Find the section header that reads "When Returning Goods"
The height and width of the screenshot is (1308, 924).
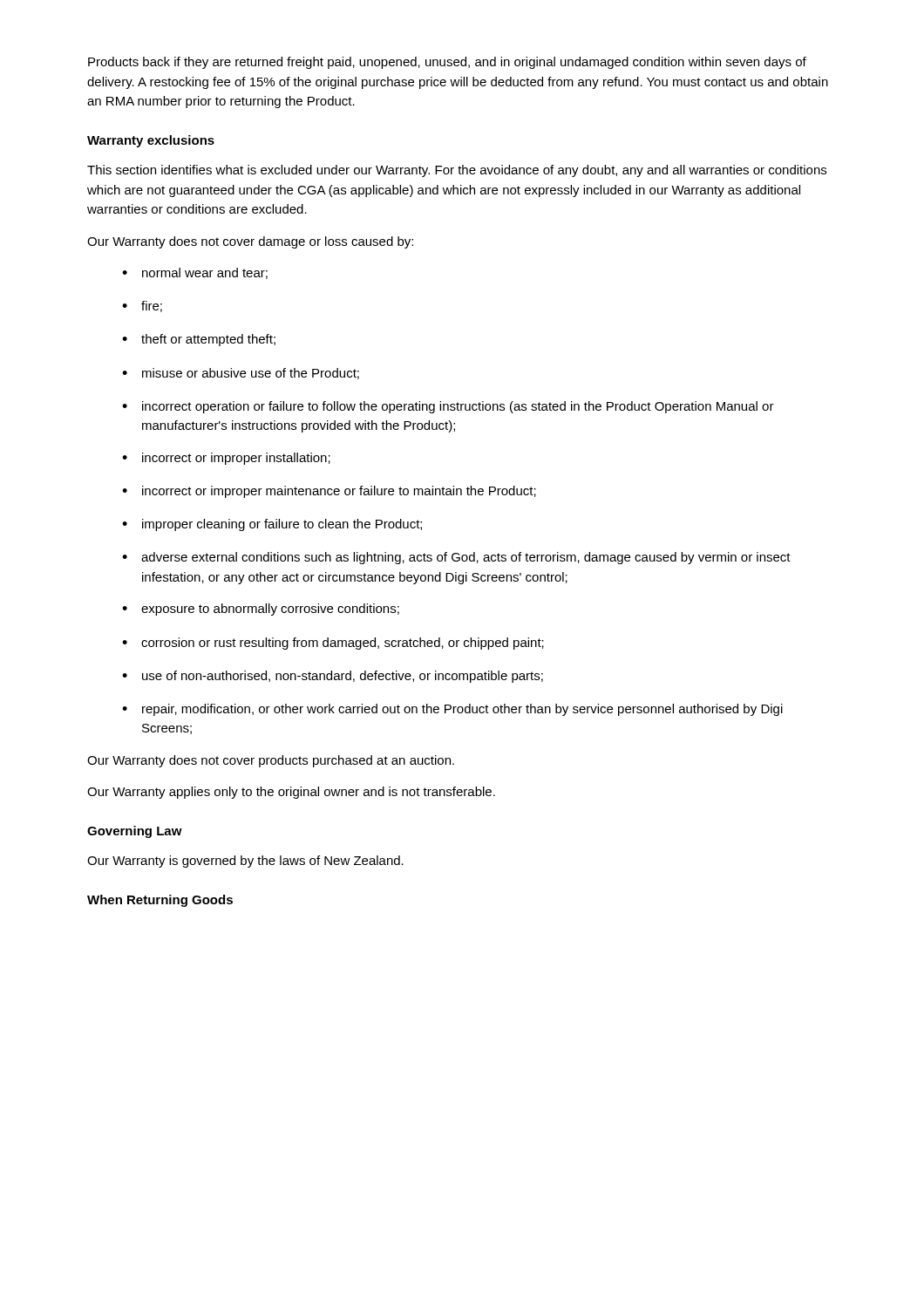pos(160,899)
